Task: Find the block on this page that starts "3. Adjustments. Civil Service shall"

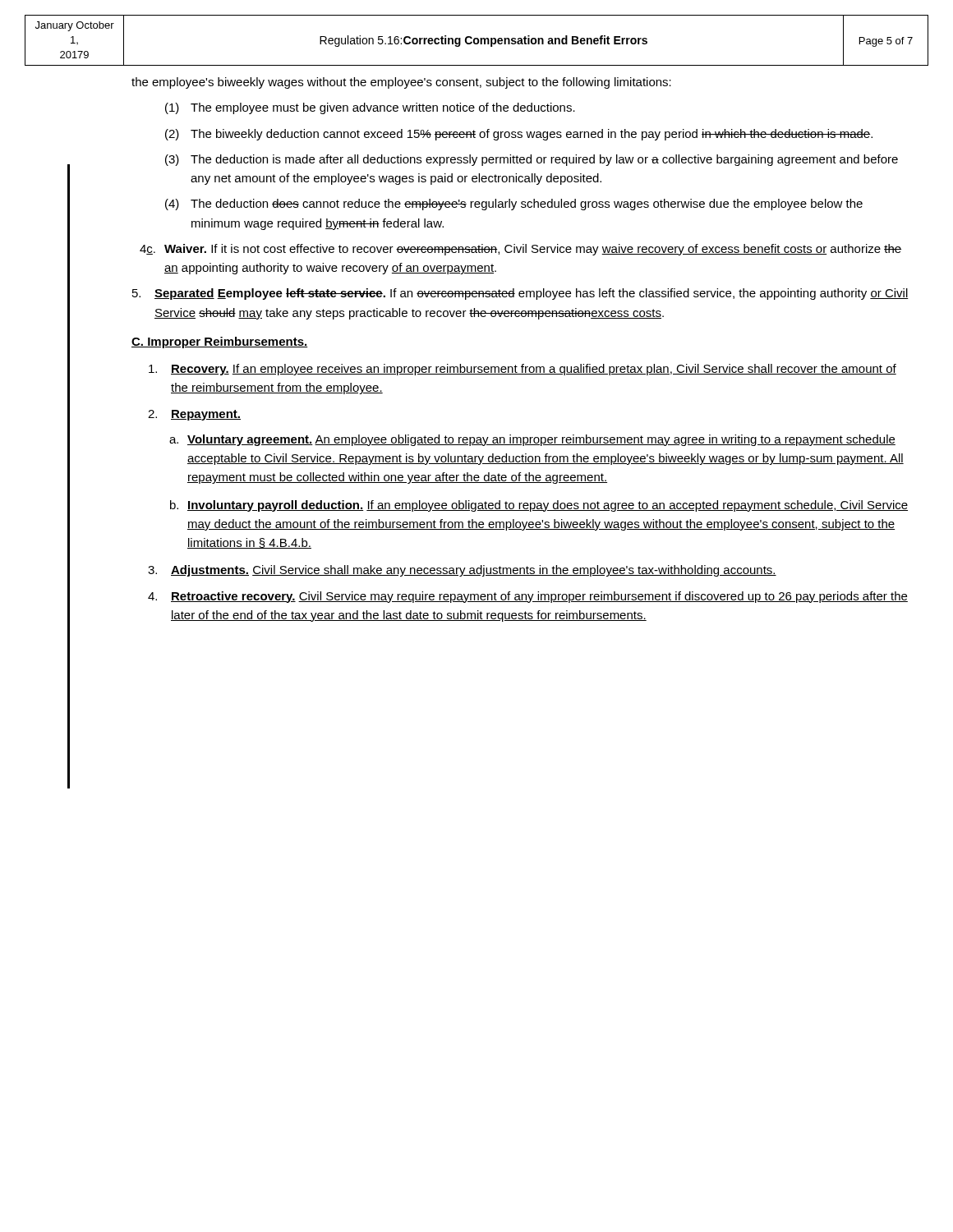Action: tap(530, 570)
